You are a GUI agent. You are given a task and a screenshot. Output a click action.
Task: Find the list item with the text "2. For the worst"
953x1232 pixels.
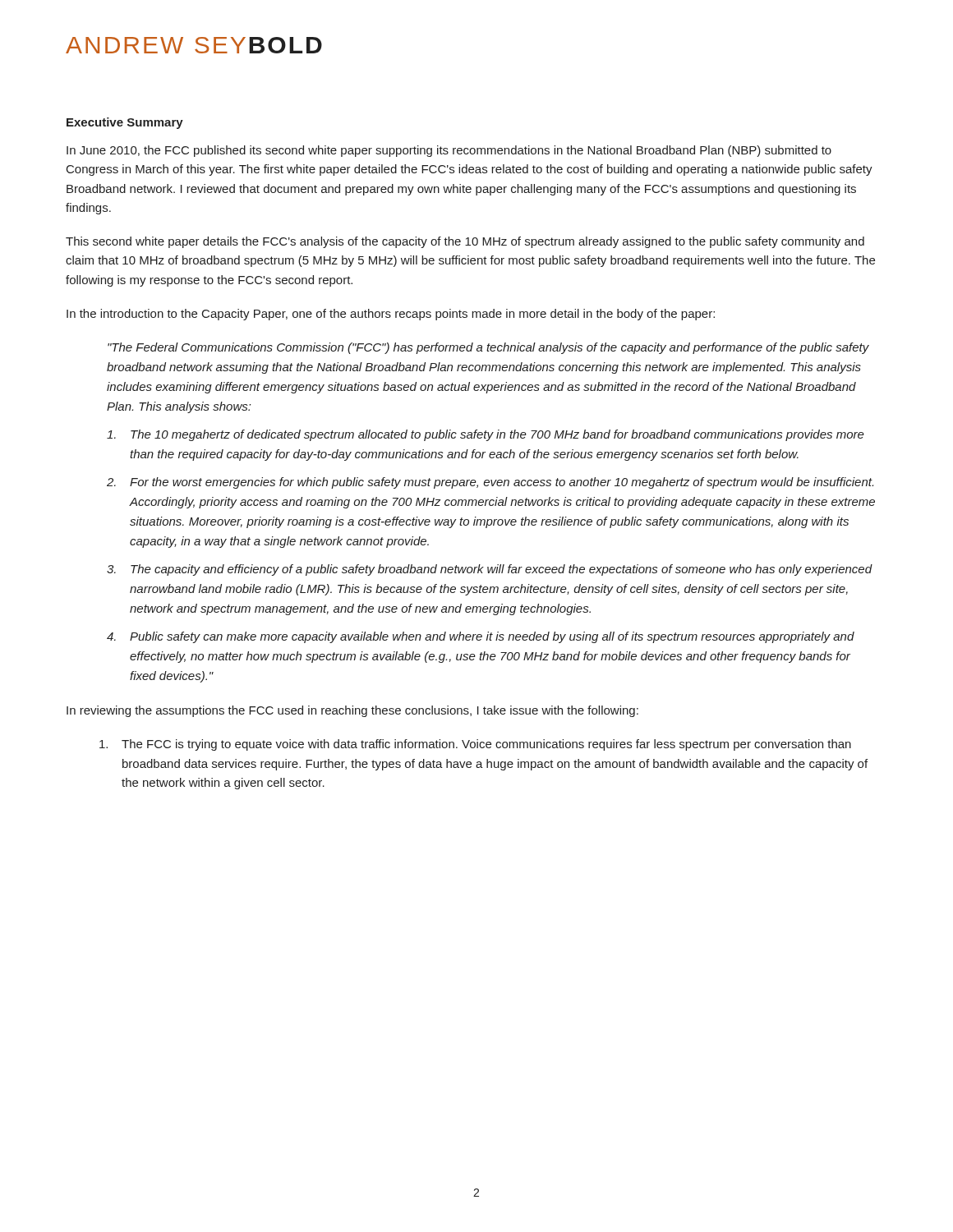(493, 512)
